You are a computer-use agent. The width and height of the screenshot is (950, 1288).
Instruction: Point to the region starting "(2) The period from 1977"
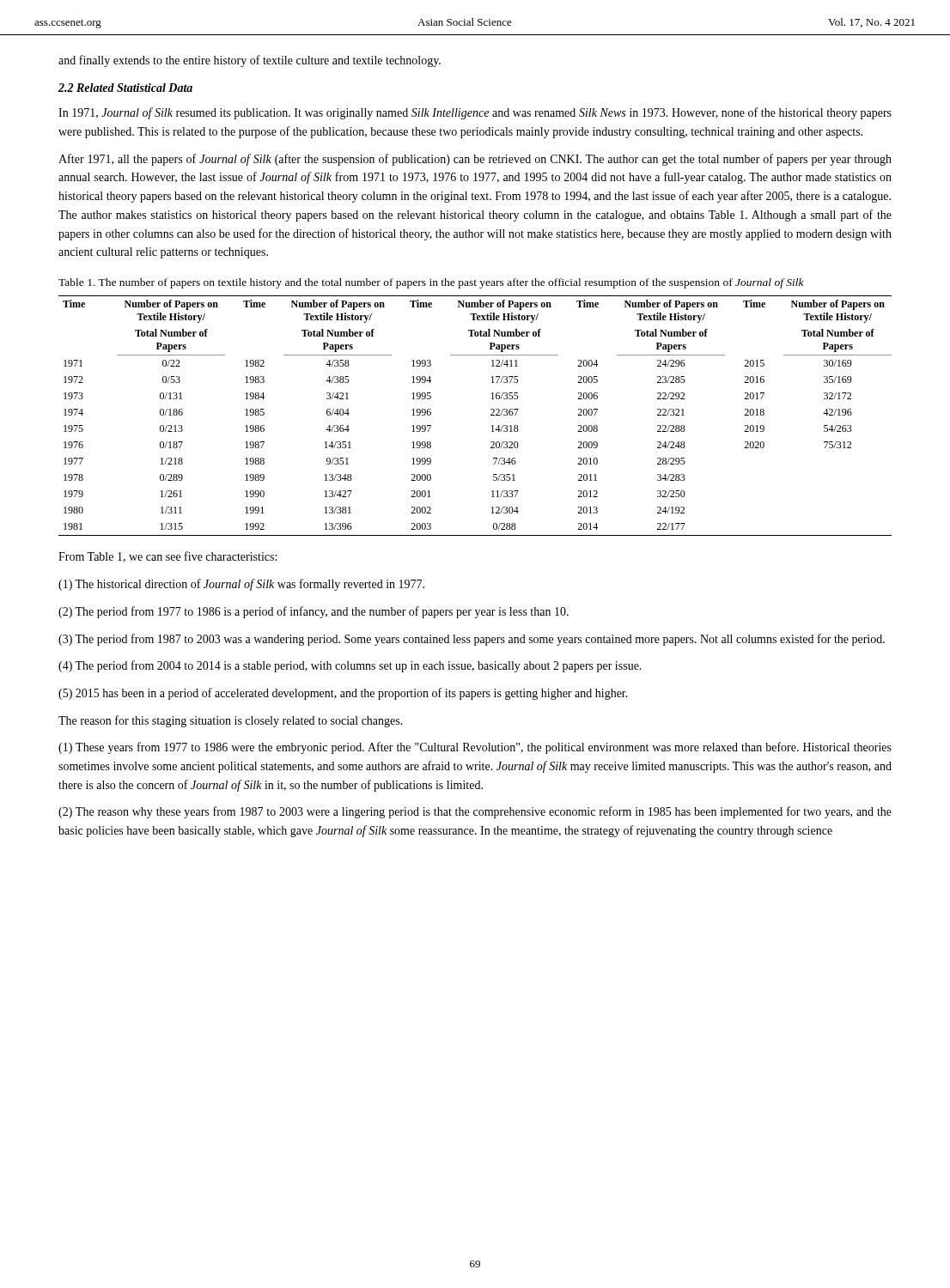[x=475, y=612]
